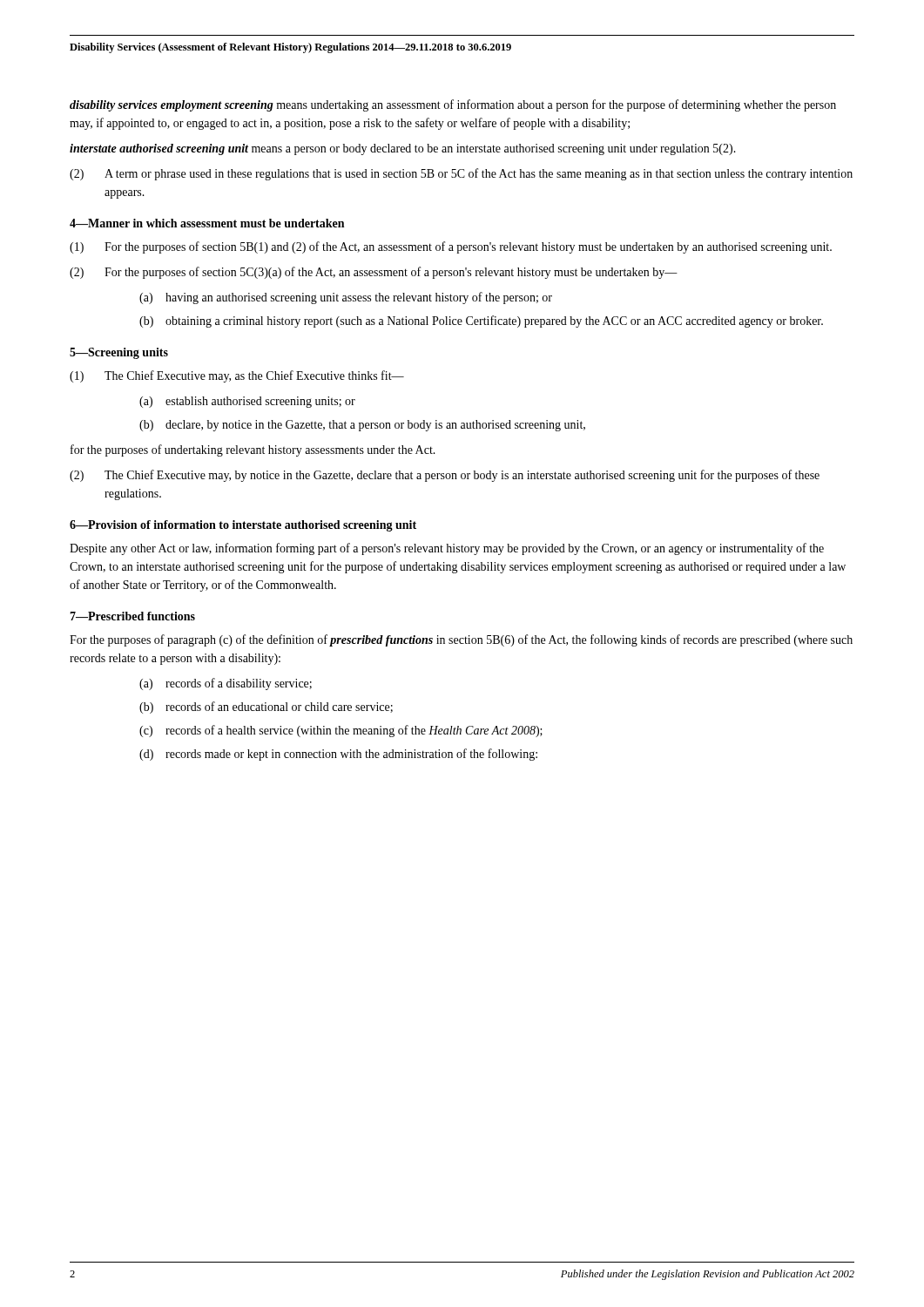The image size is (924, 1307).
Task: Locate the text "5—Screening units"
Action: pos(119,352)
